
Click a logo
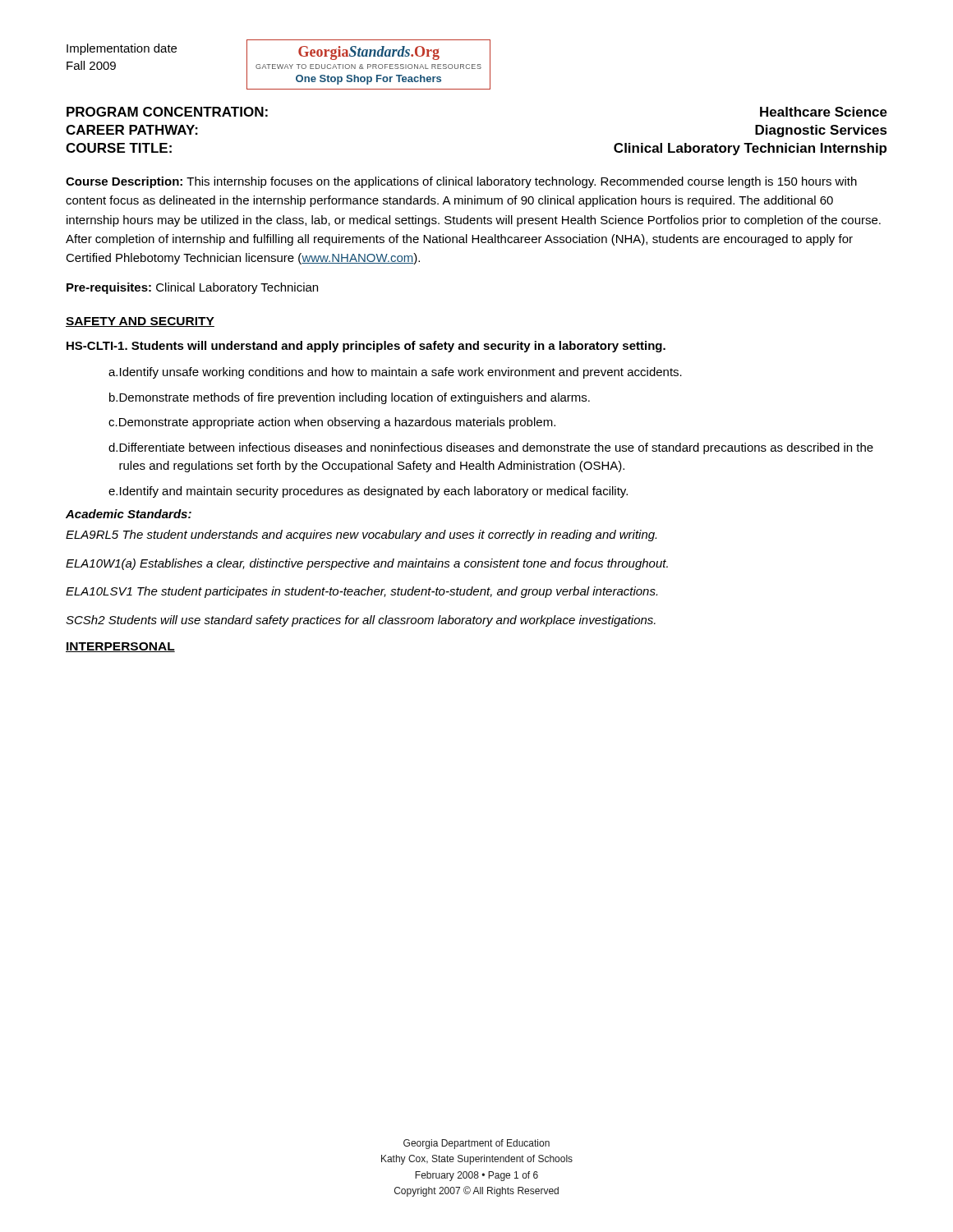pyautogui.click(x=369, y=64)
